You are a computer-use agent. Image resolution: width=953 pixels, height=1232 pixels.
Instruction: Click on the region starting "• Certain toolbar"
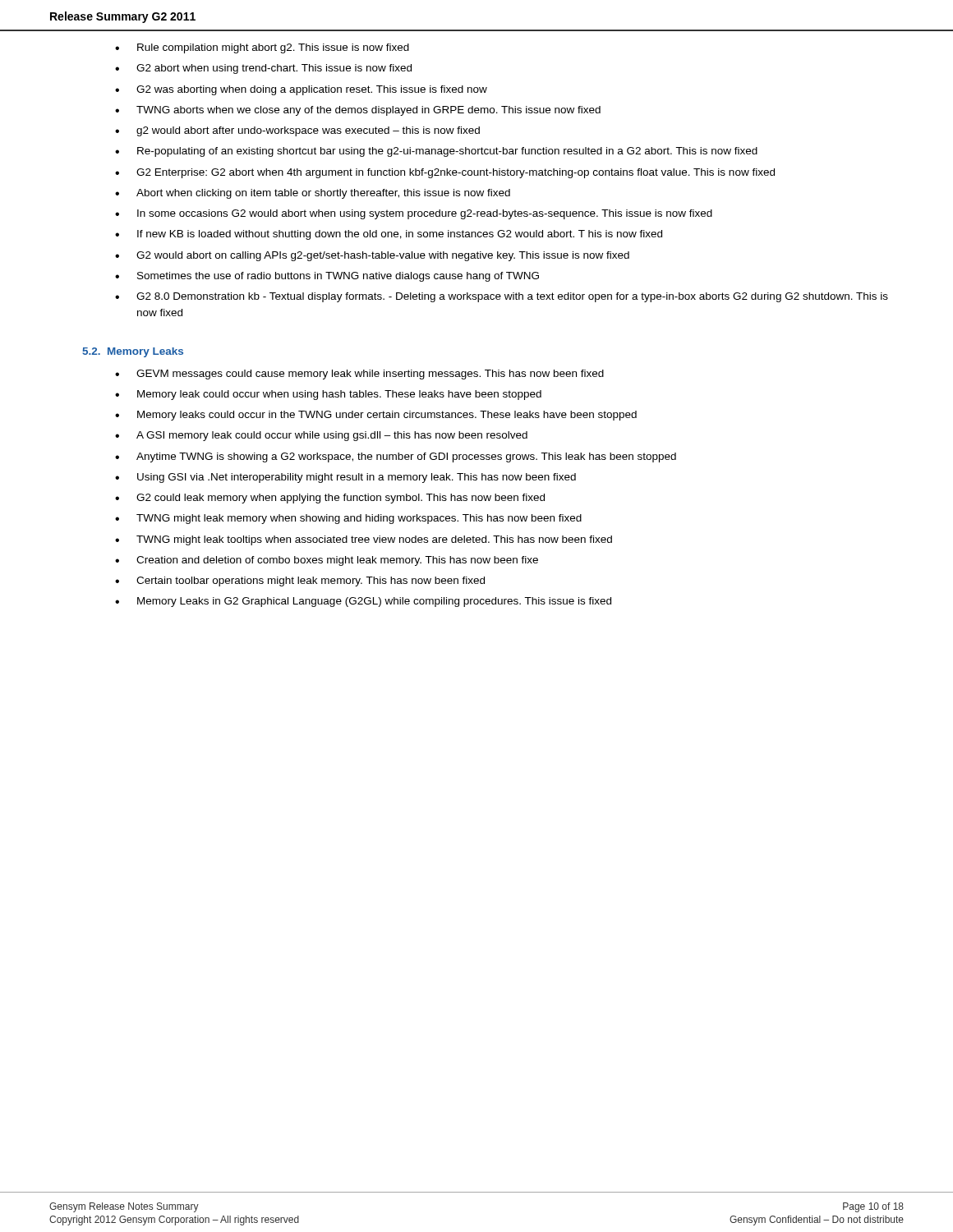(x=300, y=582)
